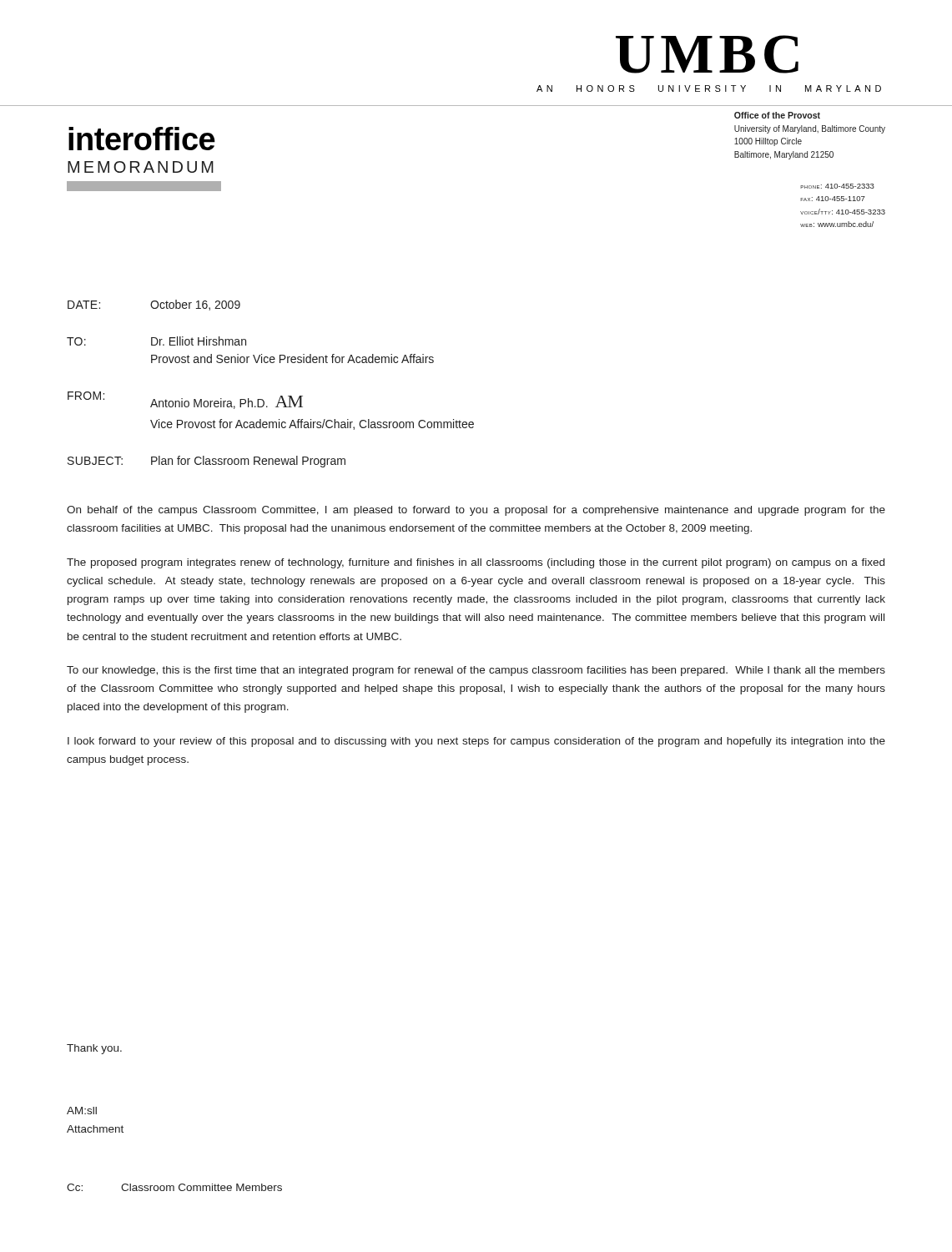Screen dimensions: 1252x952
Task: Find the passage starting "On behalf of the campus Classroom Committee, I"
Action: tap(476, 519)
